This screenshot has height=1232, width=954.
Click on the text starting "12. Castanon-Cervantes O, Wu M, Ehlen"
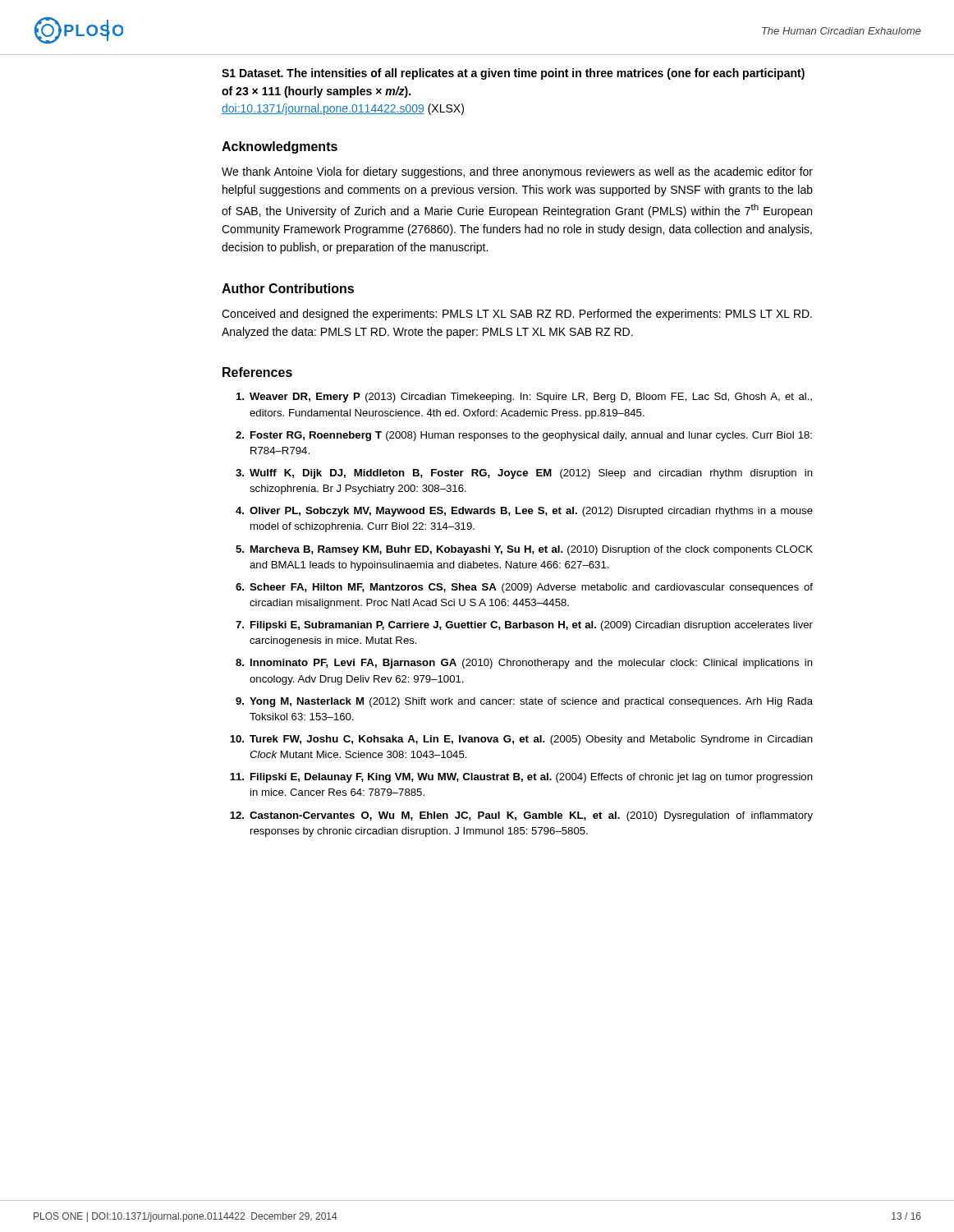[x=517, y=823]
